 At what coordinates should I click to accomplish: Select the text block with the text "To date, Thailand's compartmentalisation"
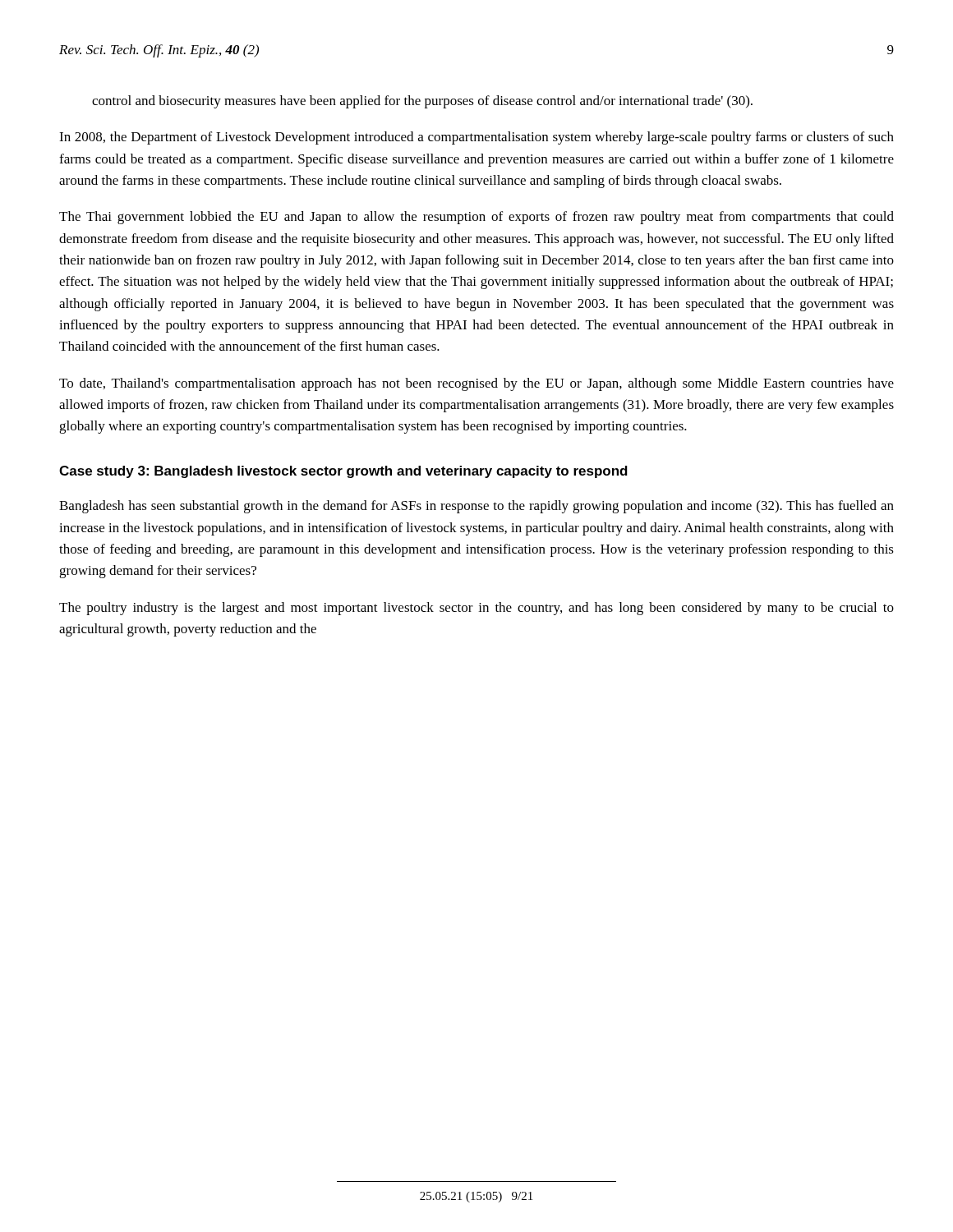(476, 405)
